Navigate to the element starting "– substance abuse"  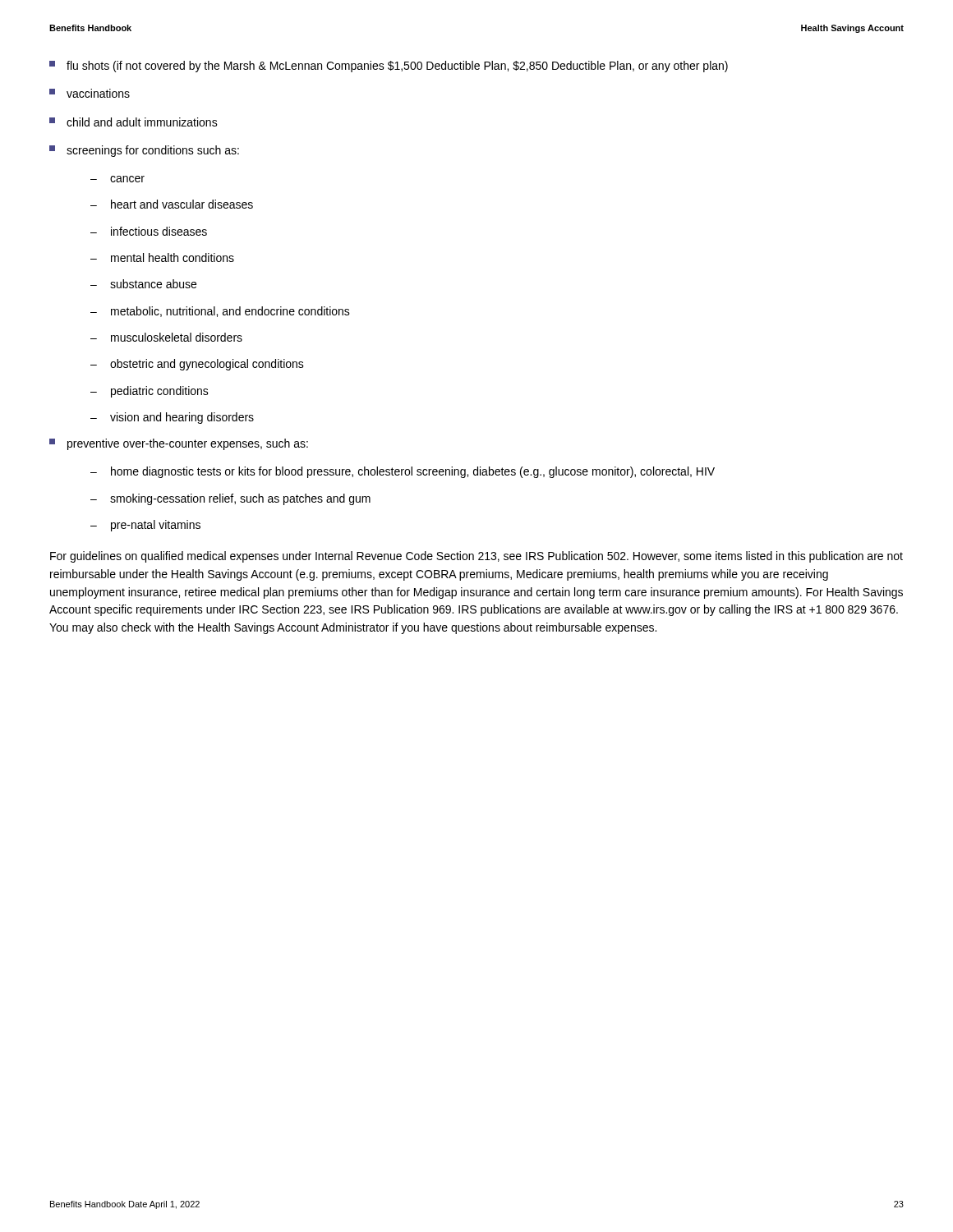coord(143,284)
